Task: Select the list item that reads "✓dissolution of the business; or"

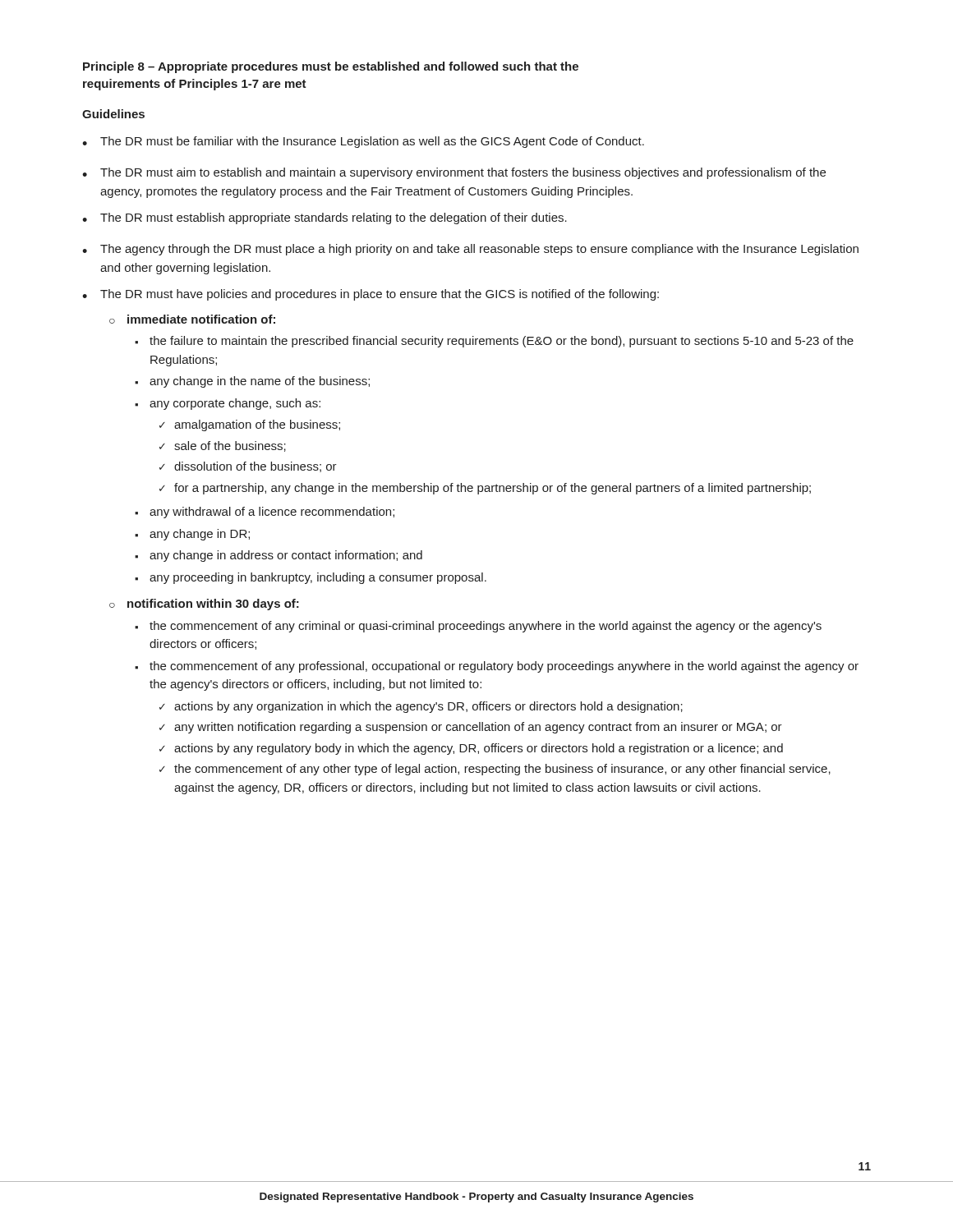Action: (248, 467)
